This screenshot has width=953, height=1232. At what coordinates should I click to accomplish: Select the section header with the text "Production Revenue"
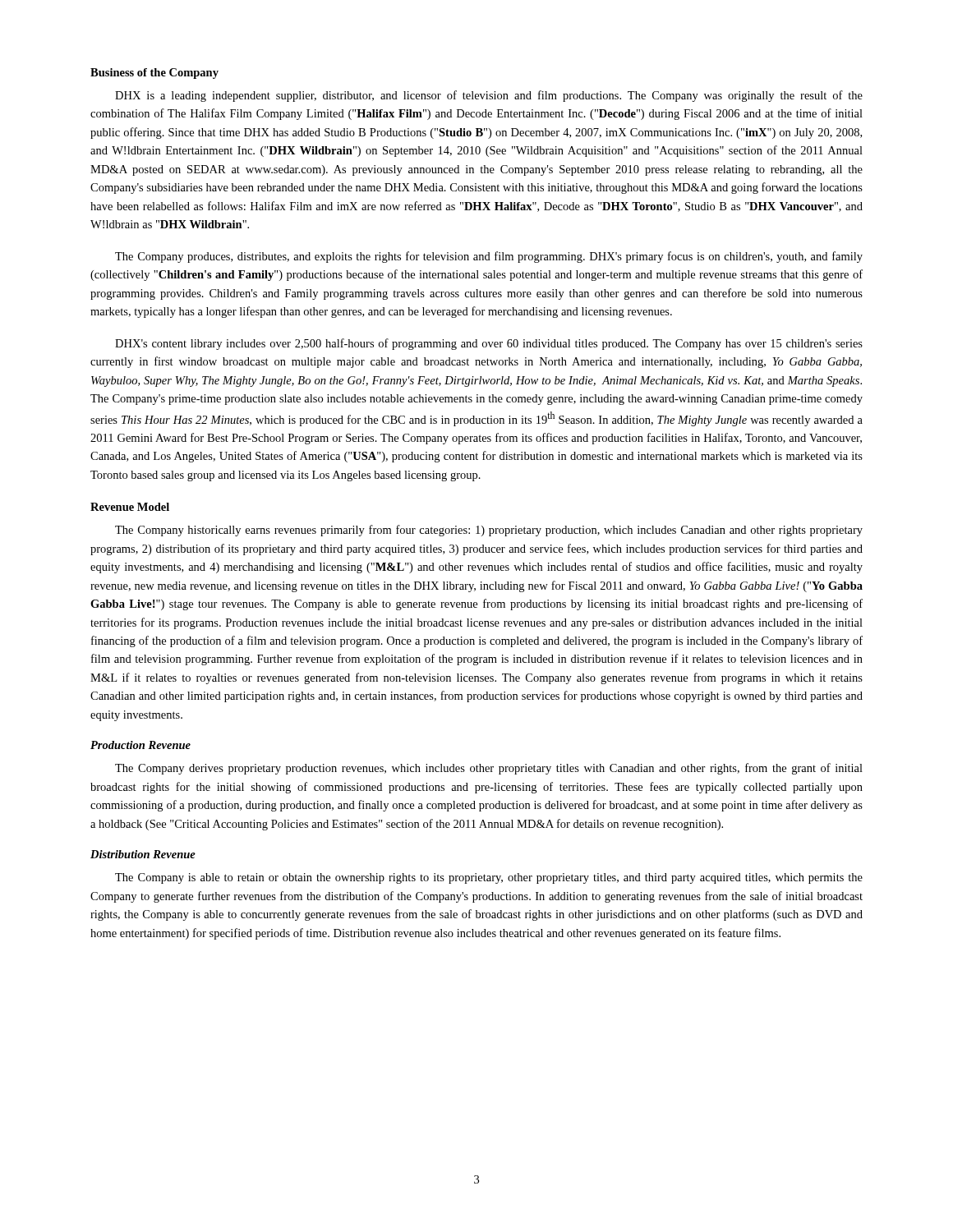point(140,745)
